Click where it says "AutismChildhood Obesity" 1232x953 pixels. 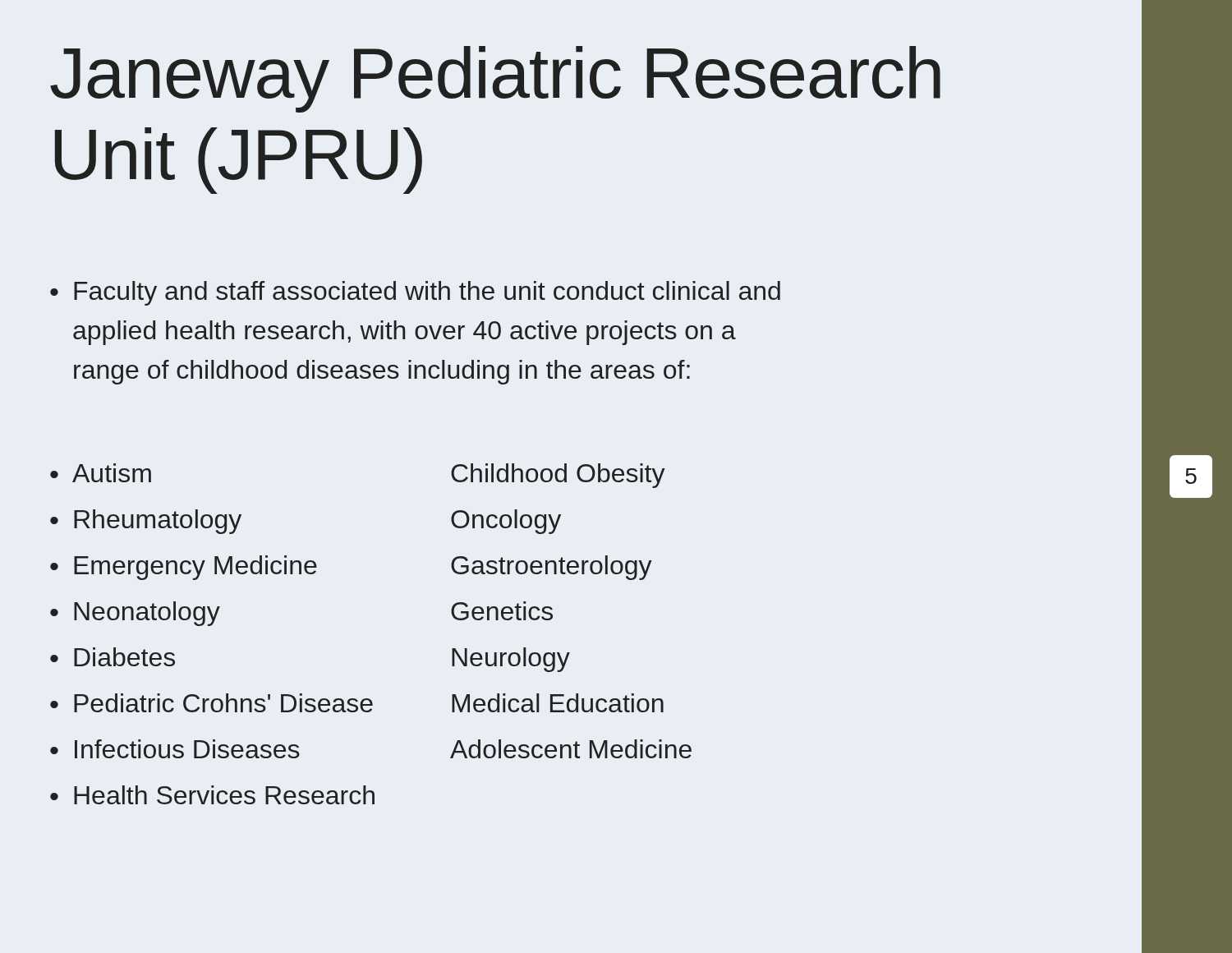tap(115, 474)
